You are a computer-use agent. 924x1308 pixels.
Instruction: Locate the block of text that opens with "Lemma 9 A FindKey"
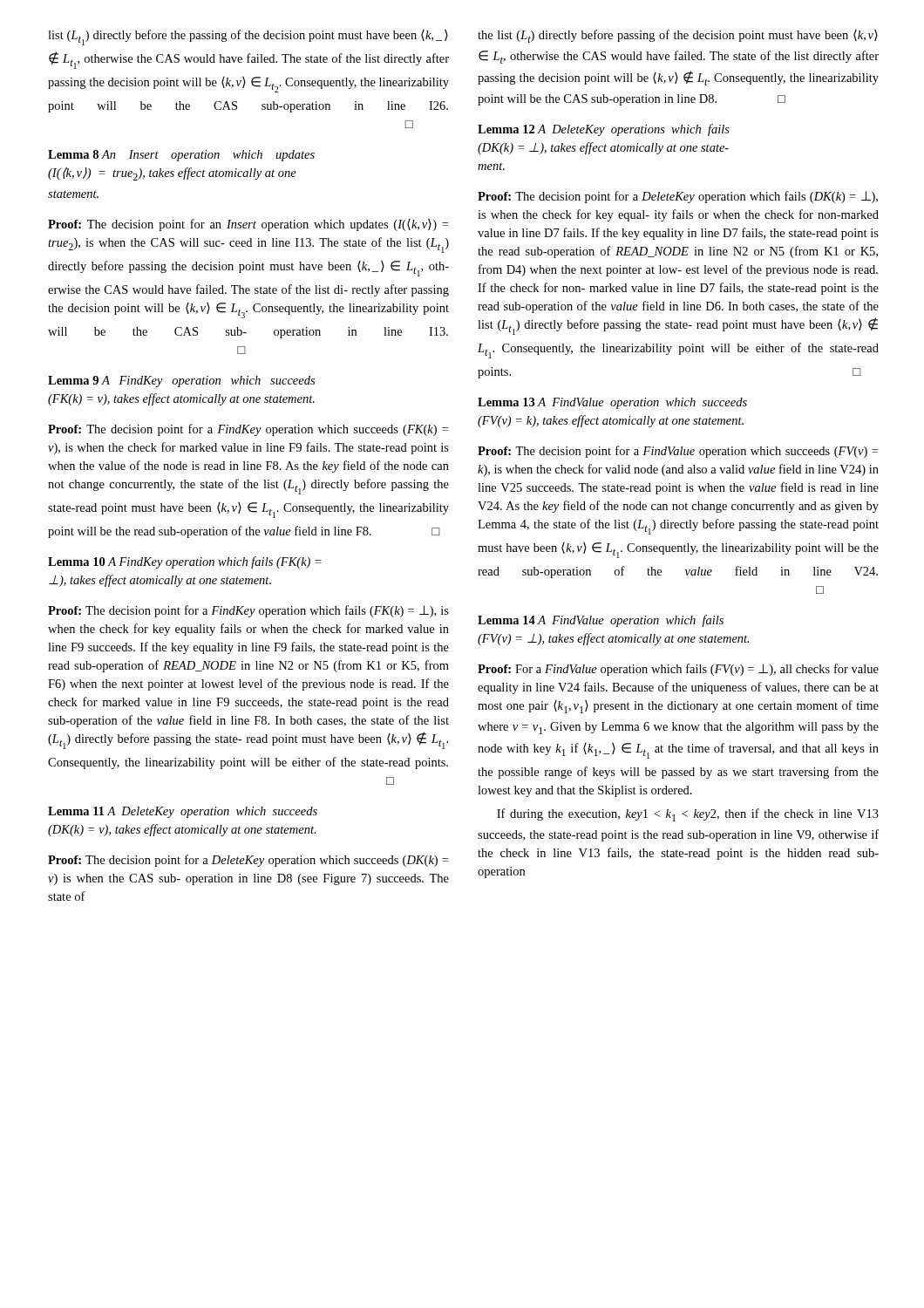(248, 390)
